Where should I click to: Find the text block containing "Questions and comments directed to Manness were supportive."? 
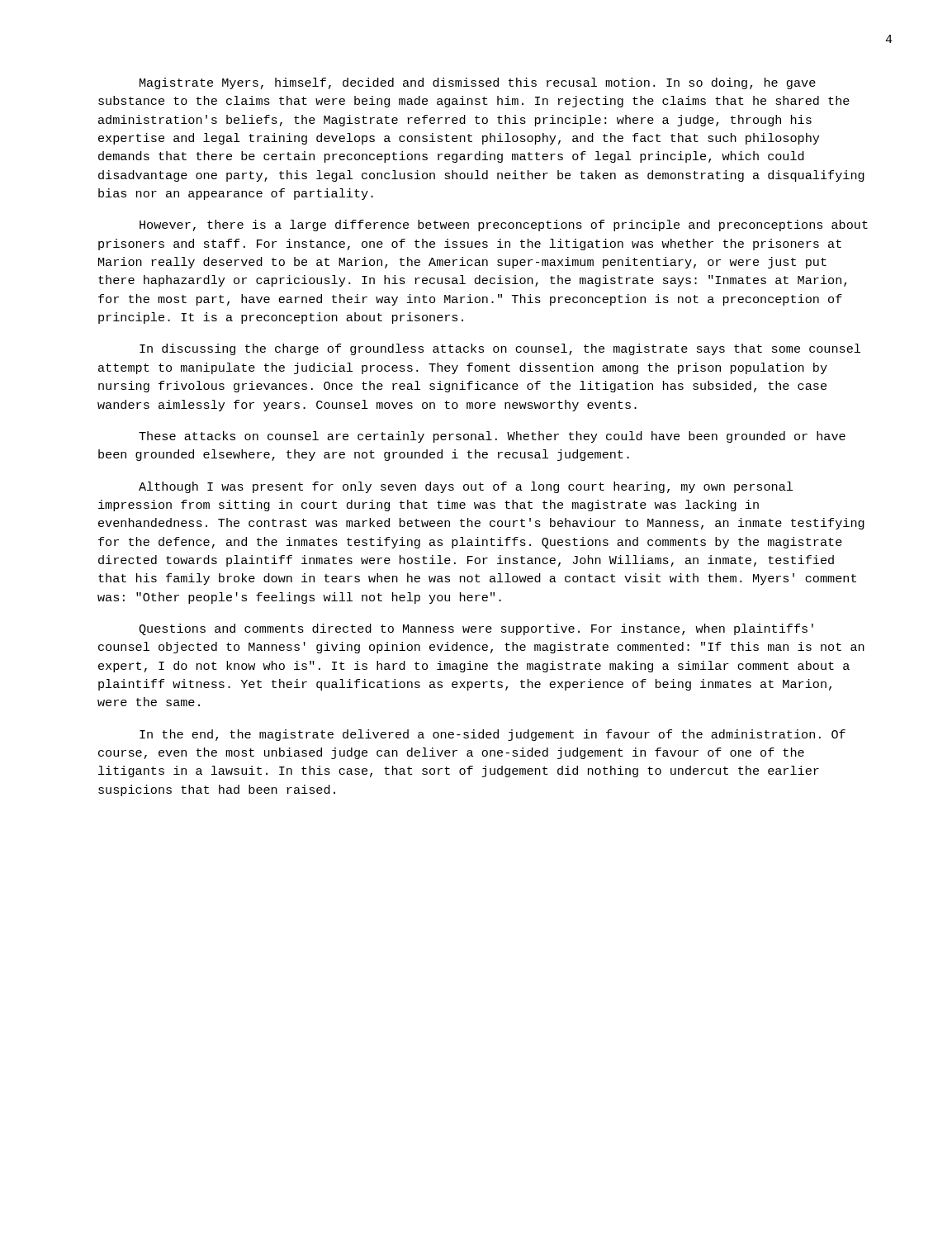[x=483, y=666]
